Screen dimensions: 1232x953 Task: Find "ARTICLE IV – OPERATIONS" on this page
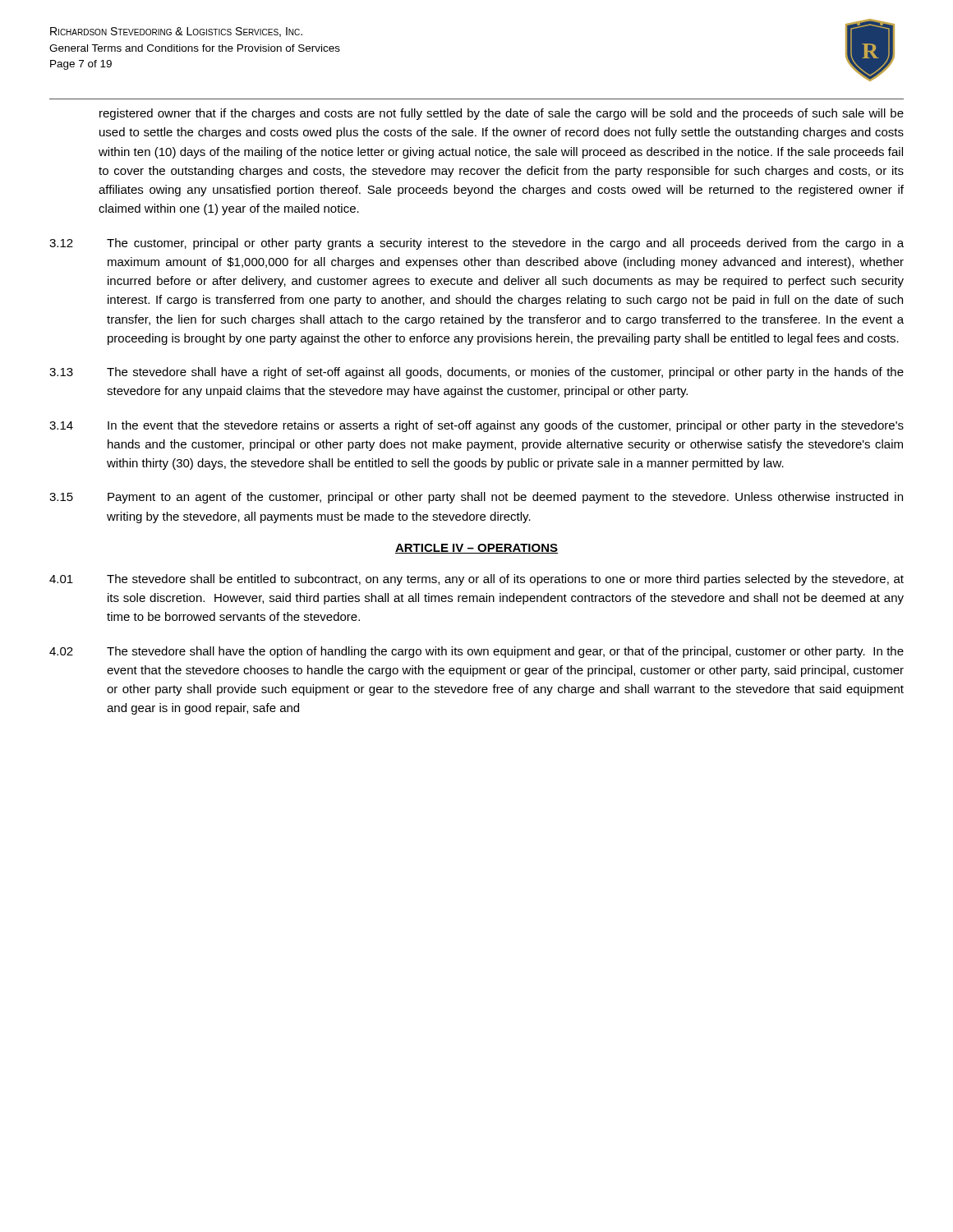(476, 547)
